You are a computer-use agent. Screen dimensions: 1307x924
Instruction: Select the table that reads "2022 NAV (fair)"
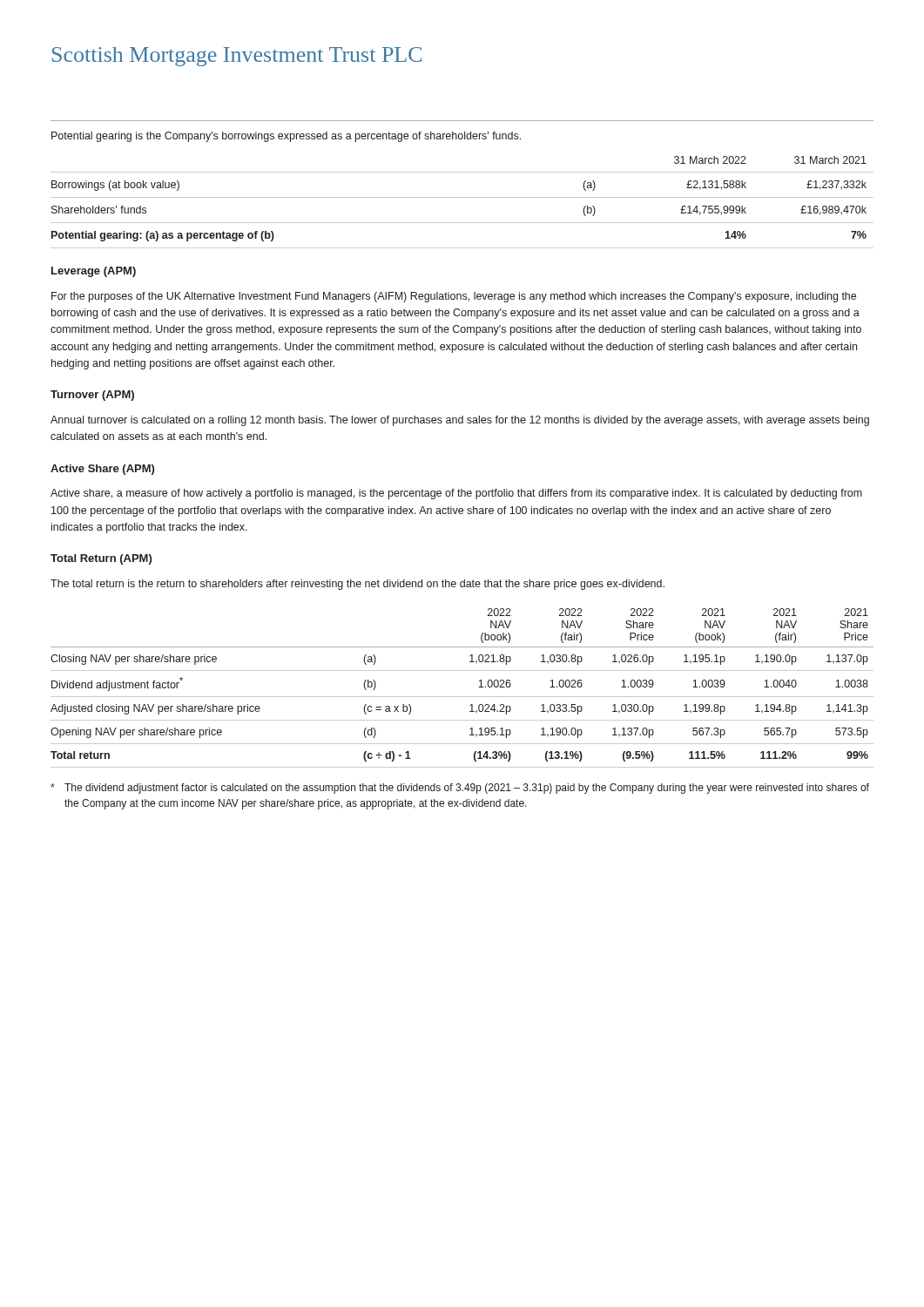coord(462,685)
